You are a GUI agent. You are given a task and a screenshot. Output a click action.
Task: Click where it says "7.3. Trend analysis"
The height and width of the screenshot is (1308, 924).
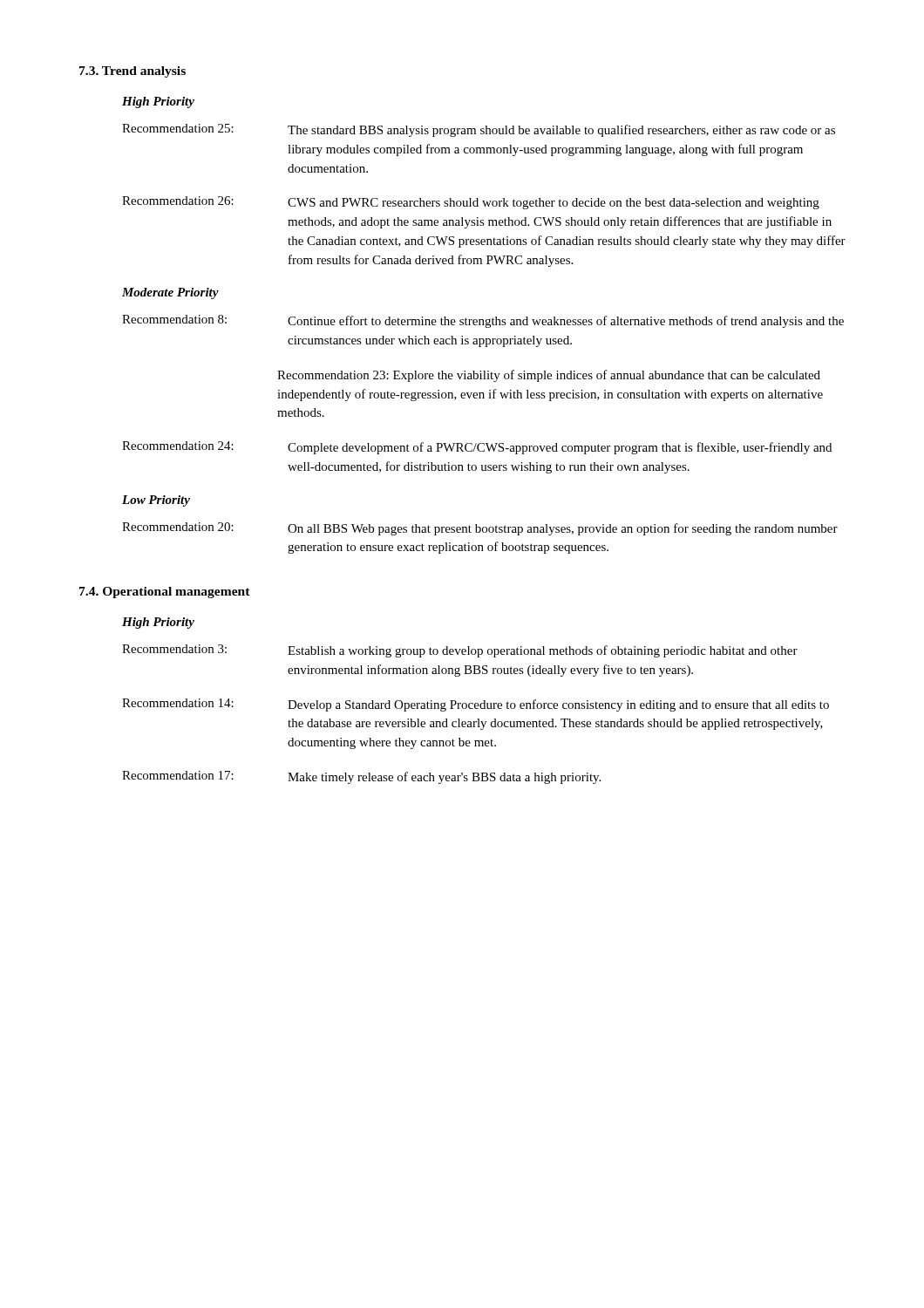click(132, 70)
